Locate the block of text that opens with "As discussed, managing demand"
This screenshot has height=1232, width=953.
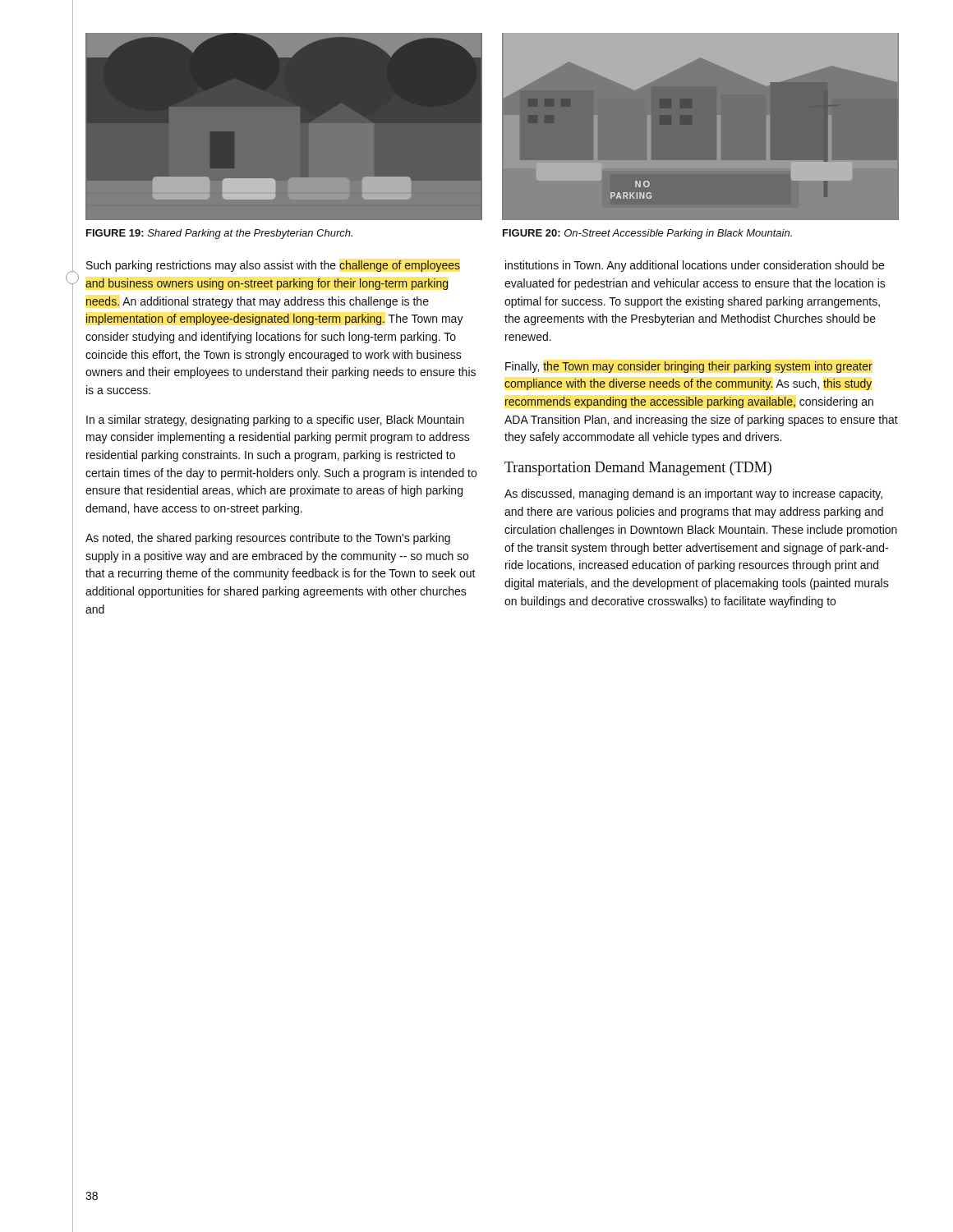click(x=702, y=548)
